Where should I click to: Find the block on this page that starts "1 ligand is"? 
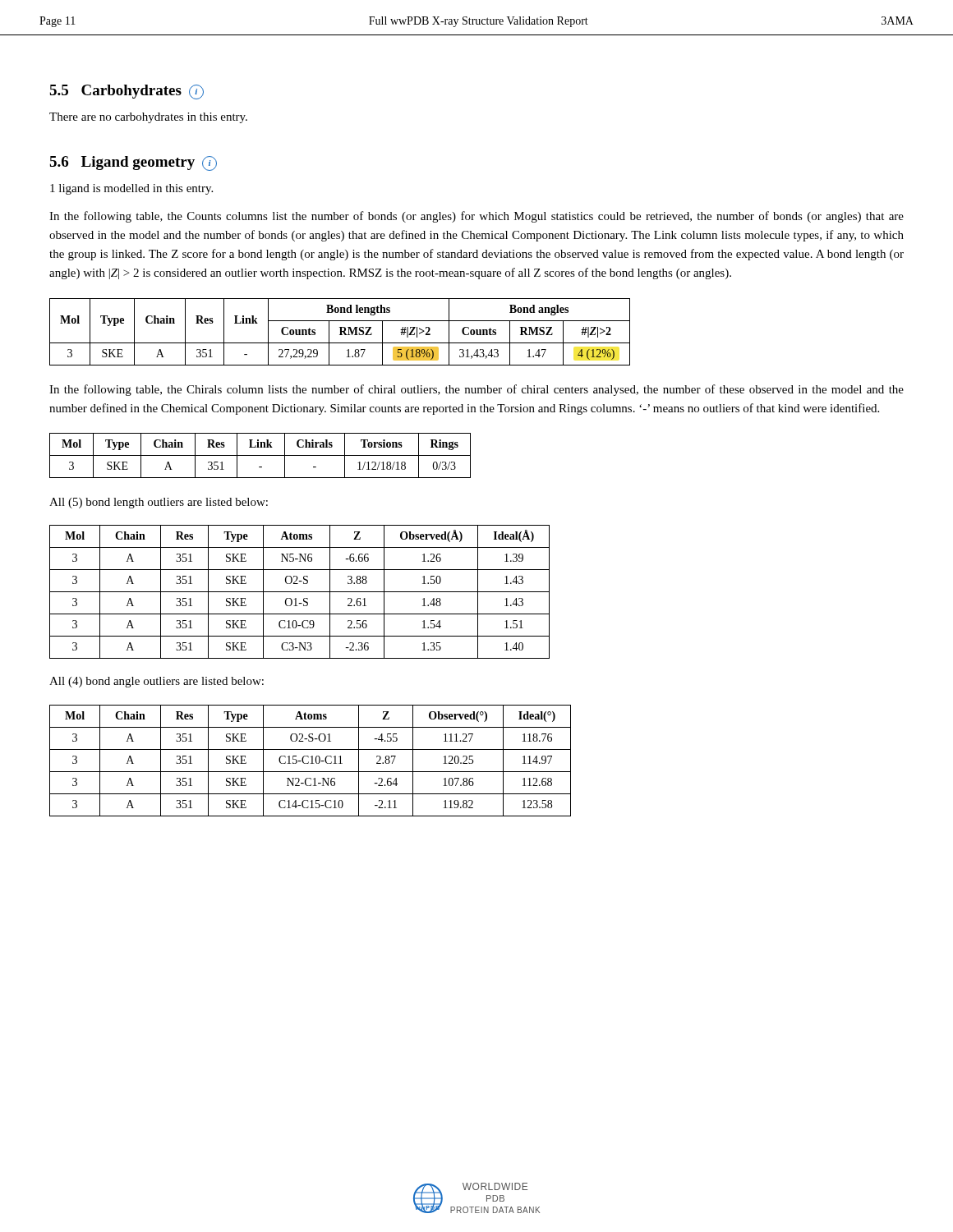click(131, 189)
